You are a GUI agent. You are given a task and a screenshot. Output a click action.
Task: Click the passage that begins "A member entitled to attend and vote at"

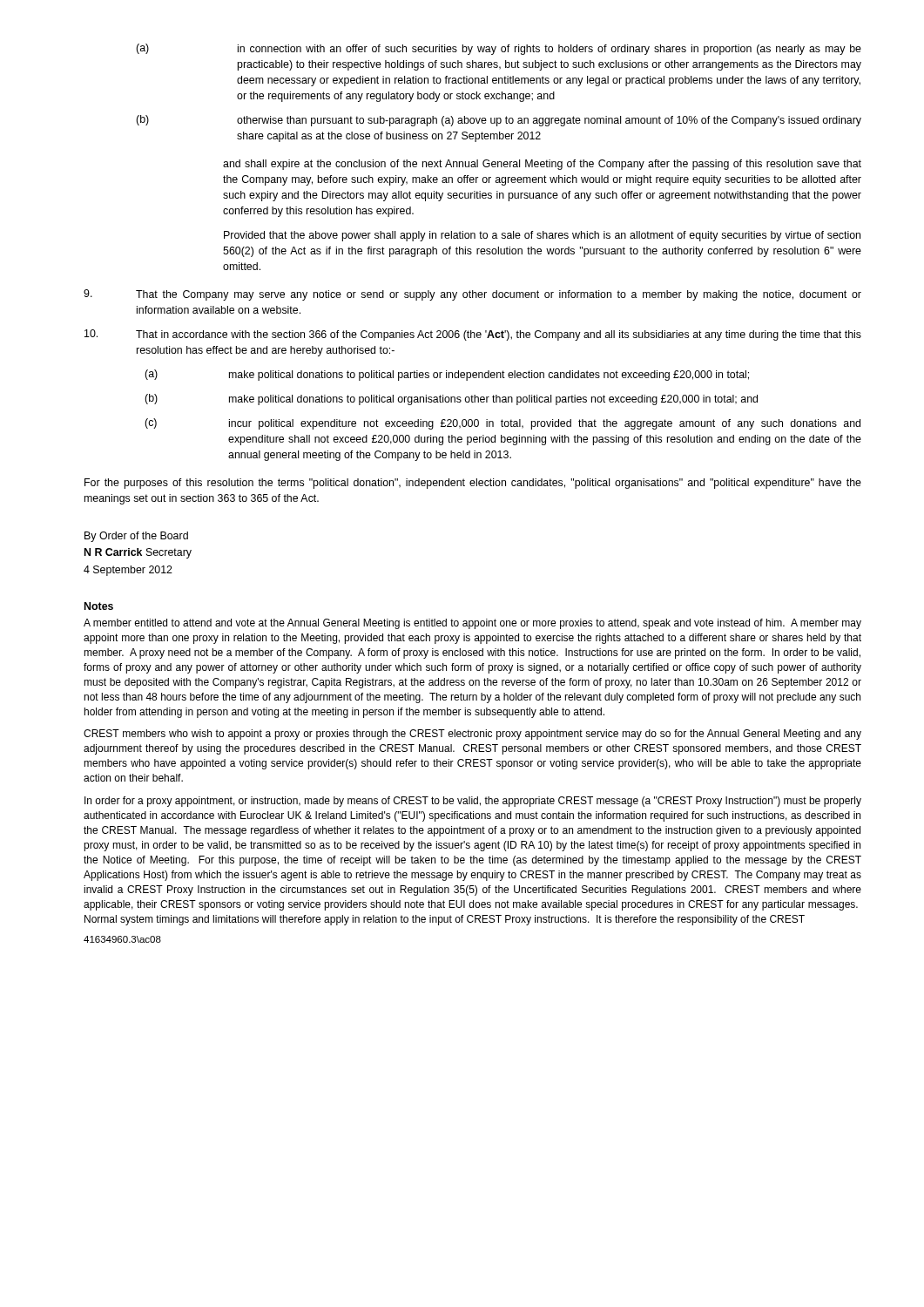(472, 668)
